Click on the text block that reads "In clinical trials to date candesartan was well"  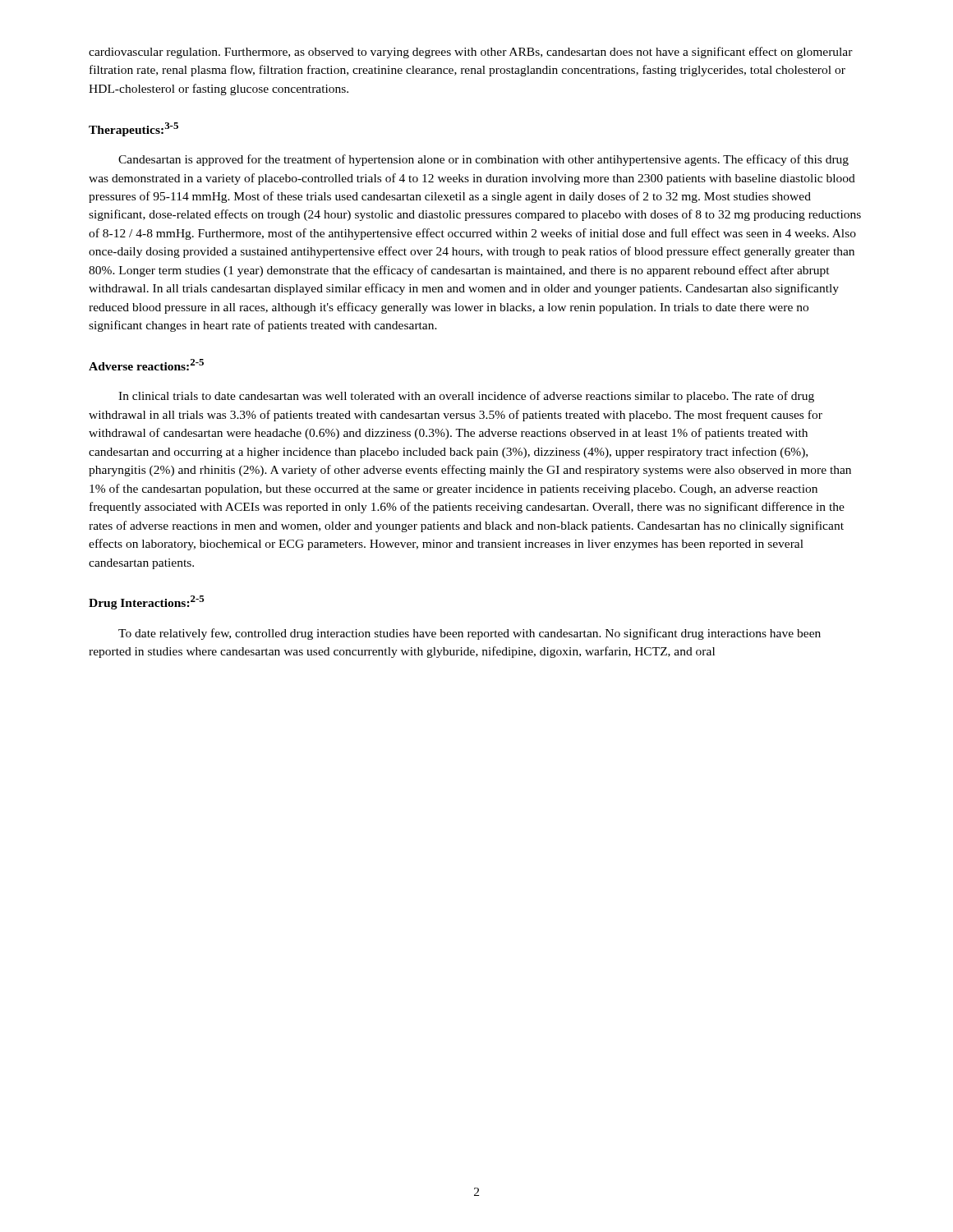476,479
